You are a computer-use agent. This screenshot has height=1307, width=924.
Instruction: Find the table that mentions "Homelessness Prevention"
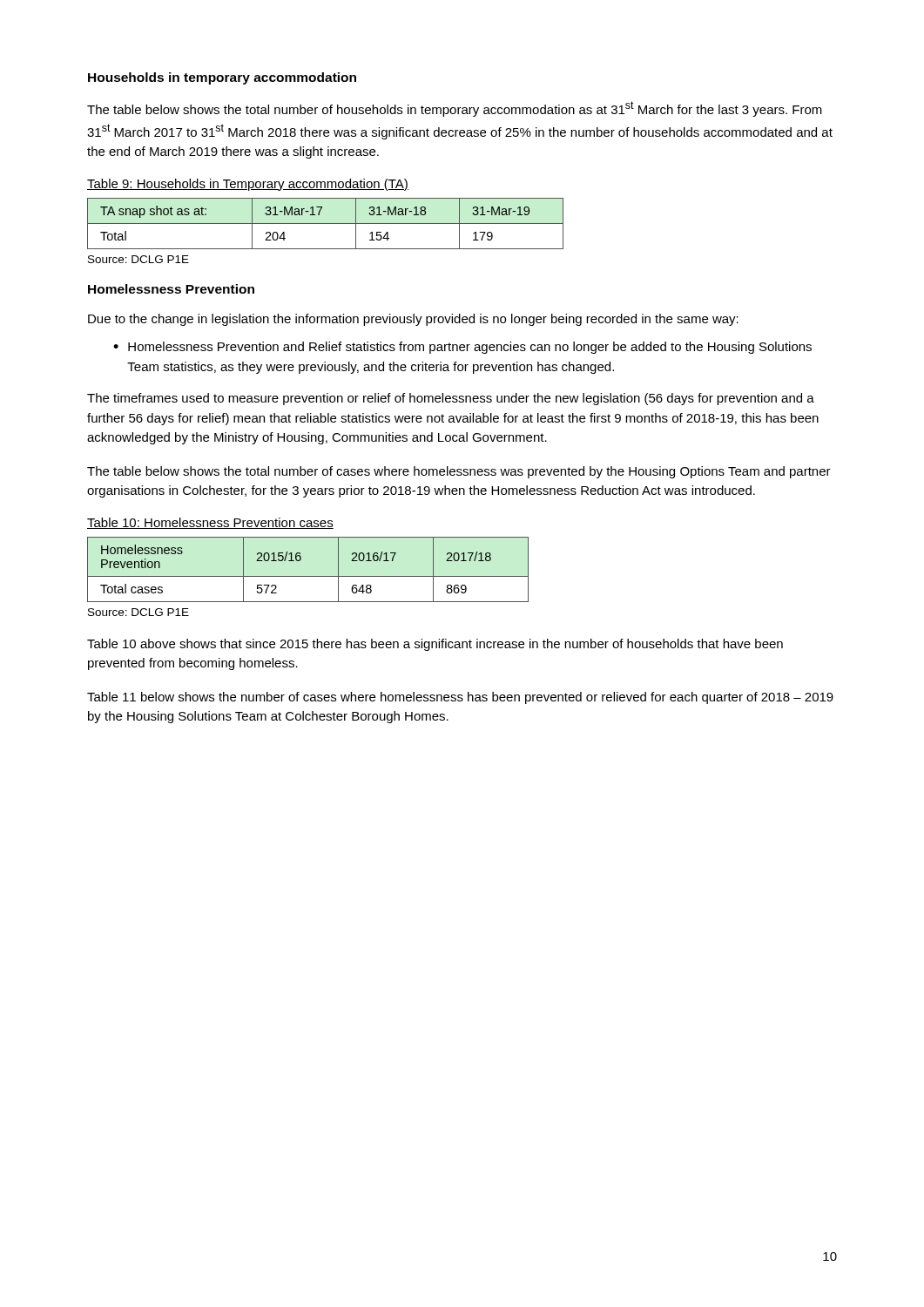pyautogui.click(x=462, y=569)
